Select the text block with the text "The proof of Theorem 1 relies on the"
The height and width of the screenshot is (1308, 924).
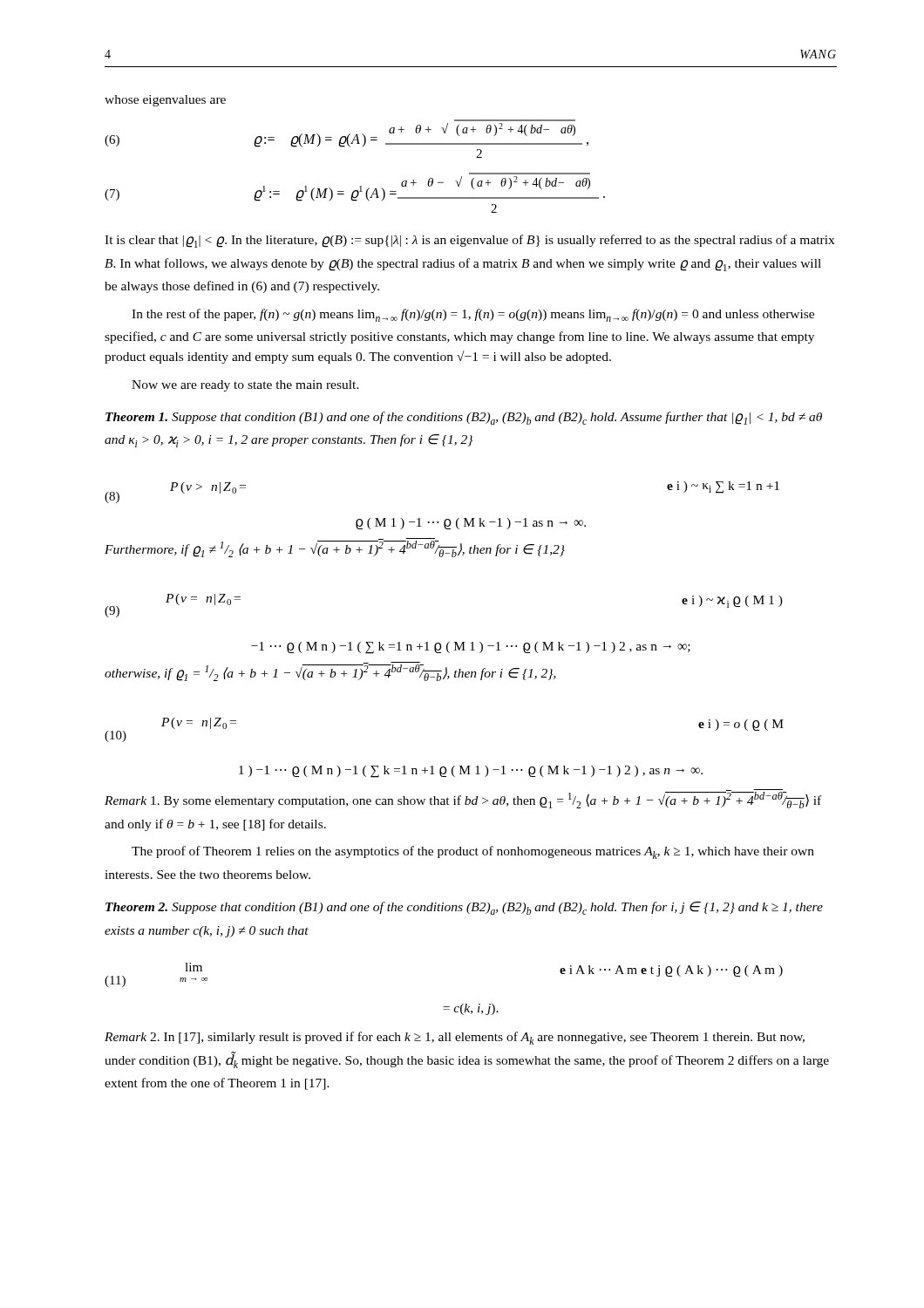pyautogui.click(x=459, y=863)
